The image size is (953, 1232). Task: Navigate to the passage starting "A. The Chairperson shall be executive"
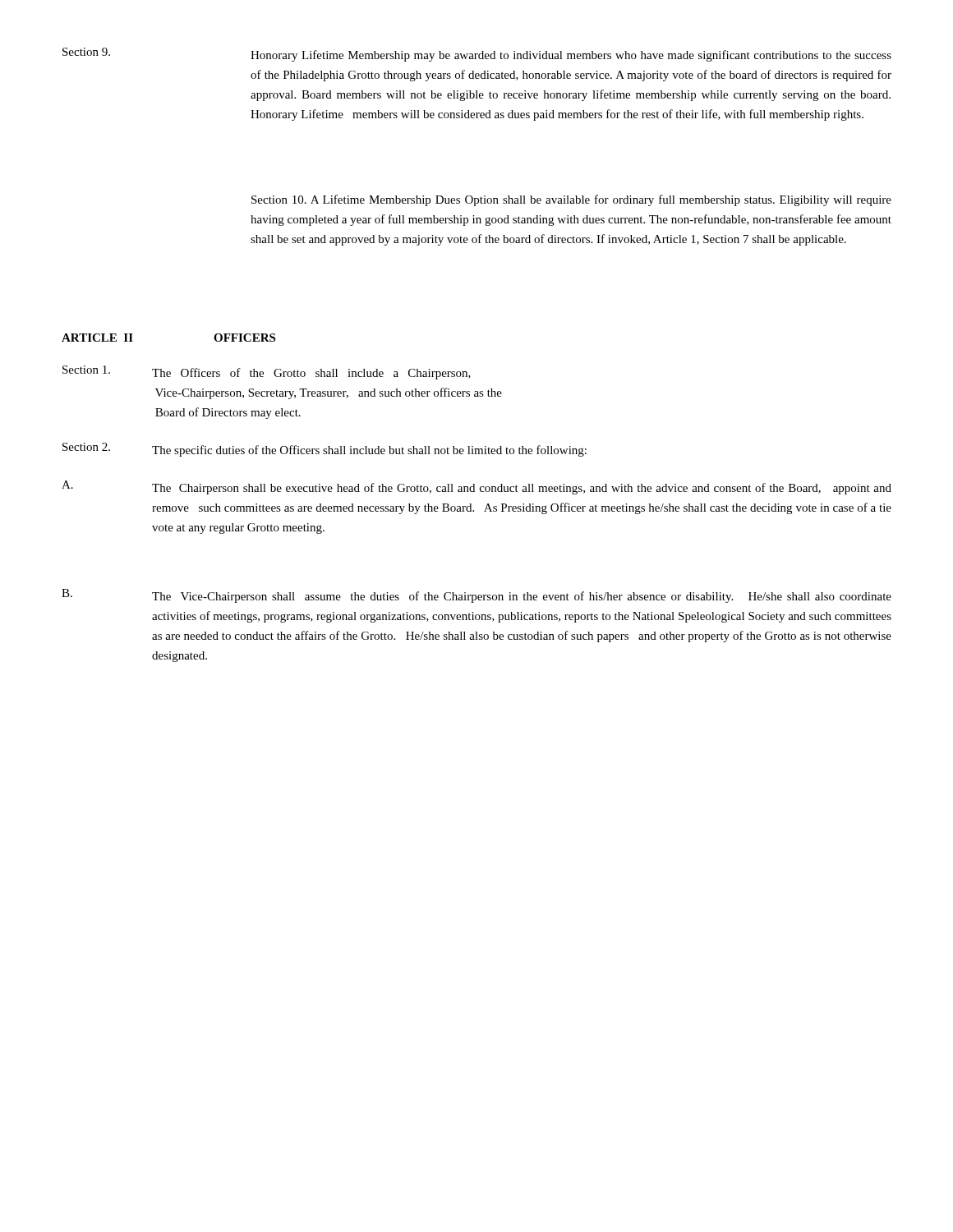476,508
